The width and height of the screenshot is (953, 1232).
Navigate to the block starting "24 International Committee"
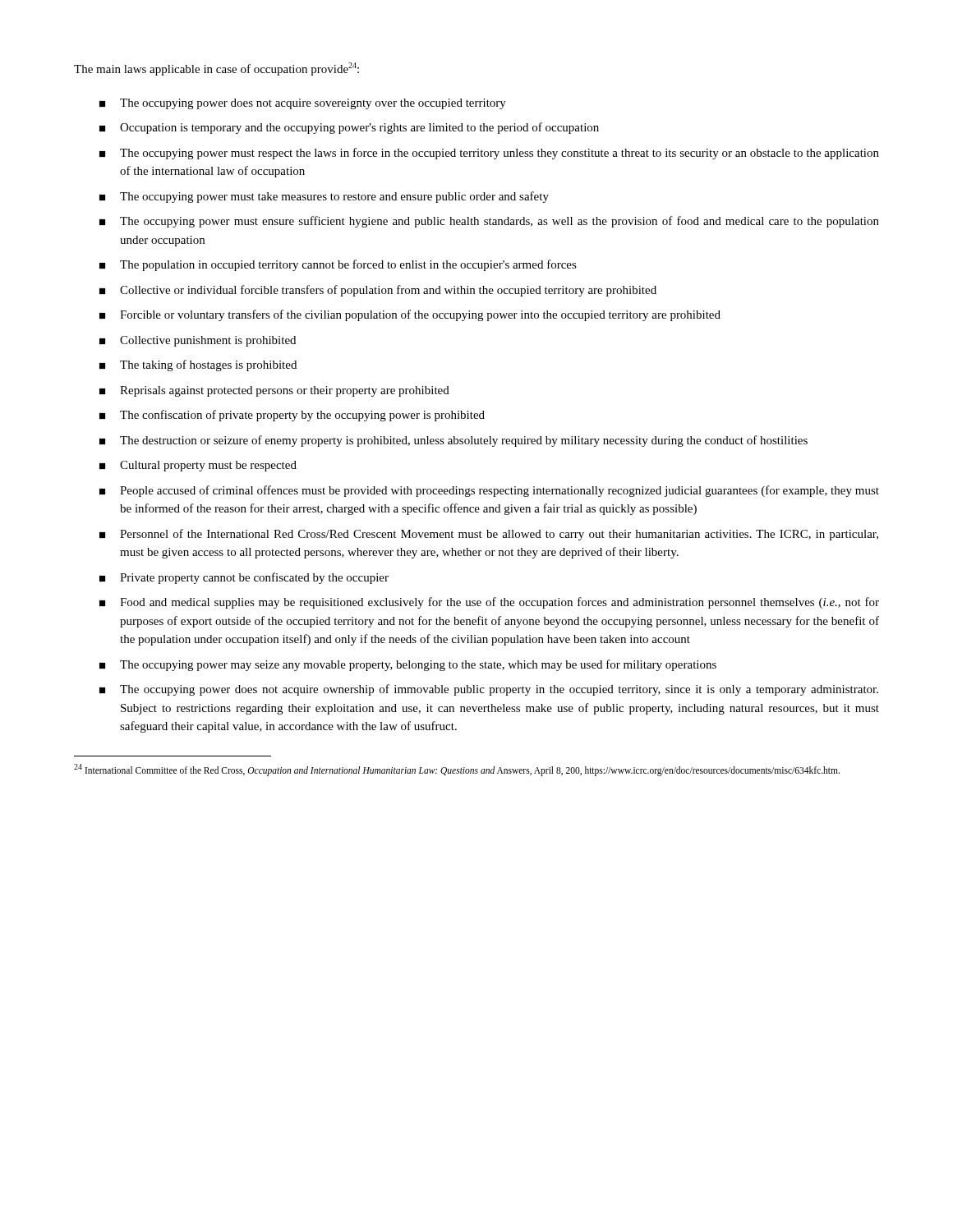[476, 769]
